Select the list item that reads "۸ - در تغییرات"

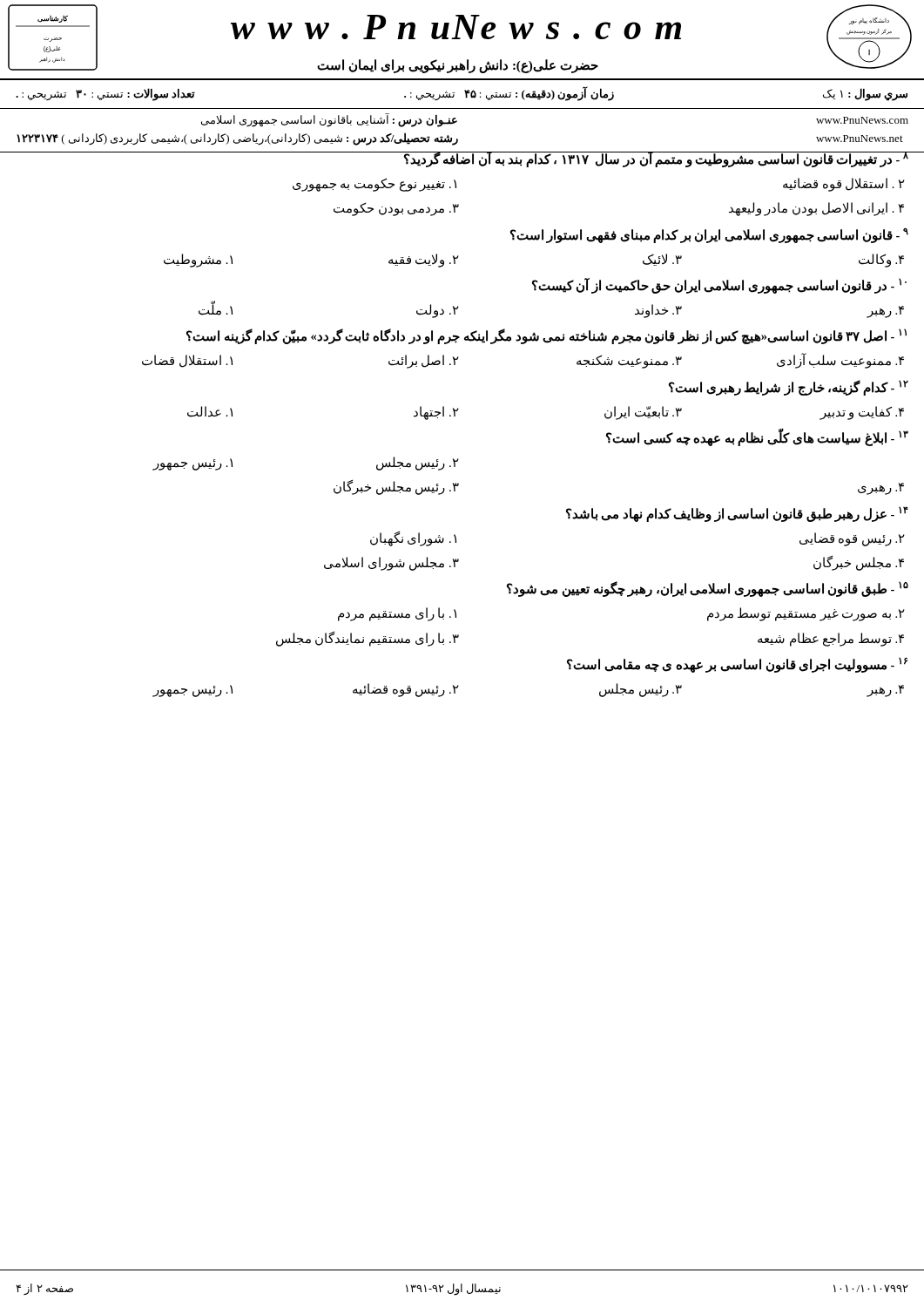(x=462, y=184)
